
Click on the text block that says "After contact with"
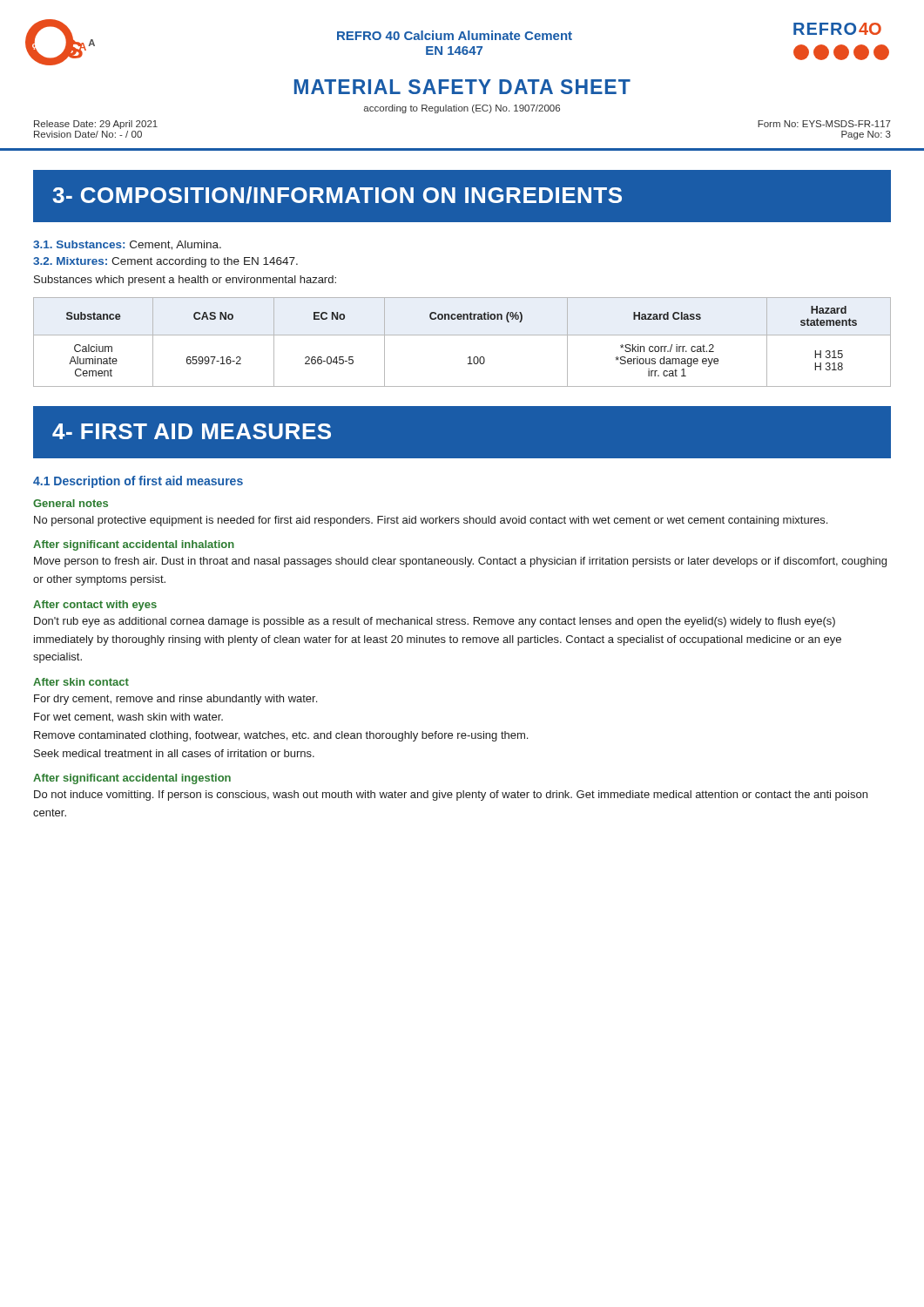click(x=95, y=604)
